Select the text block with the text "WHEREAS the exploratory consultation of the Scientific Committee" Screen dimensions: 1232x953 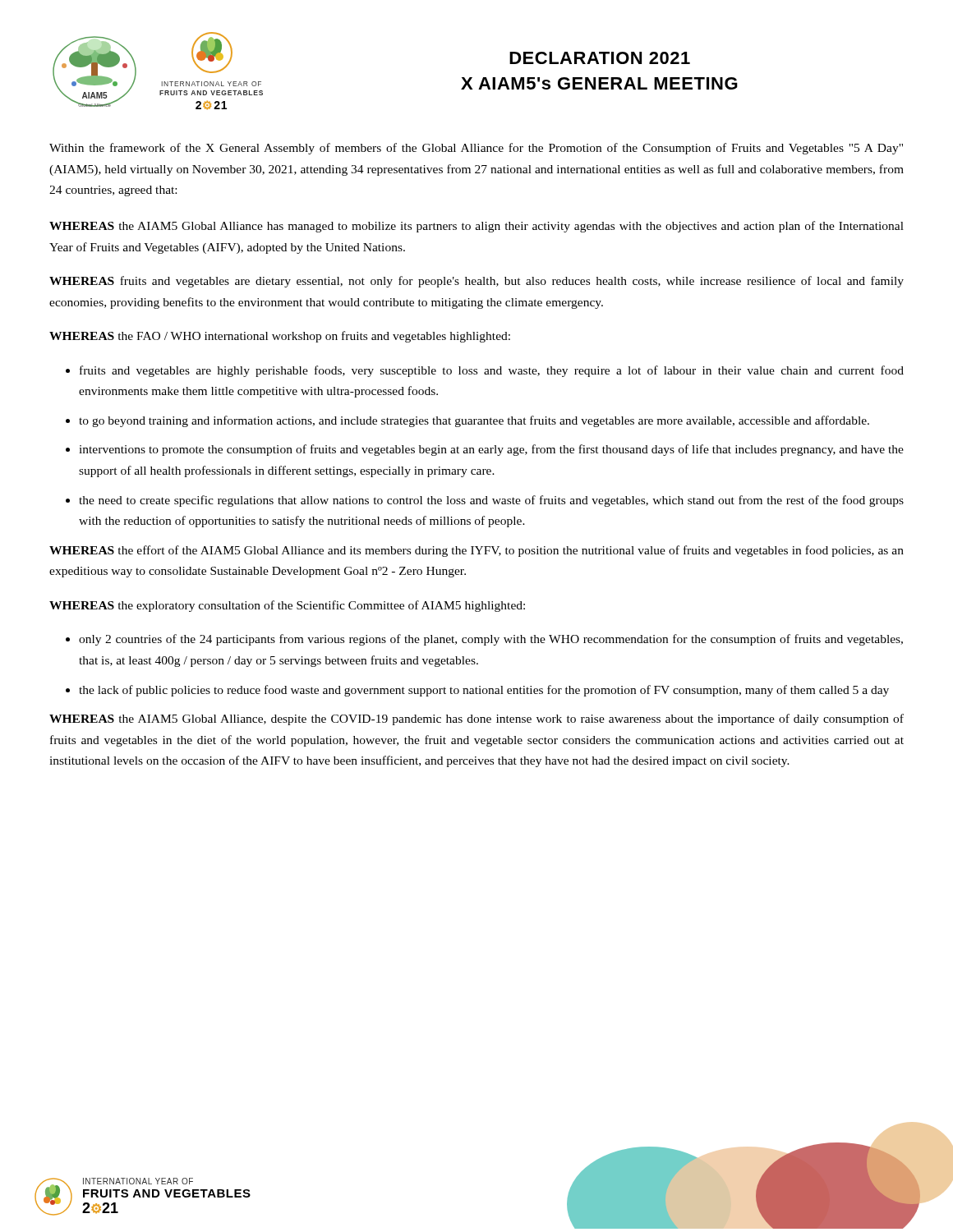click(x=288, y=605)
